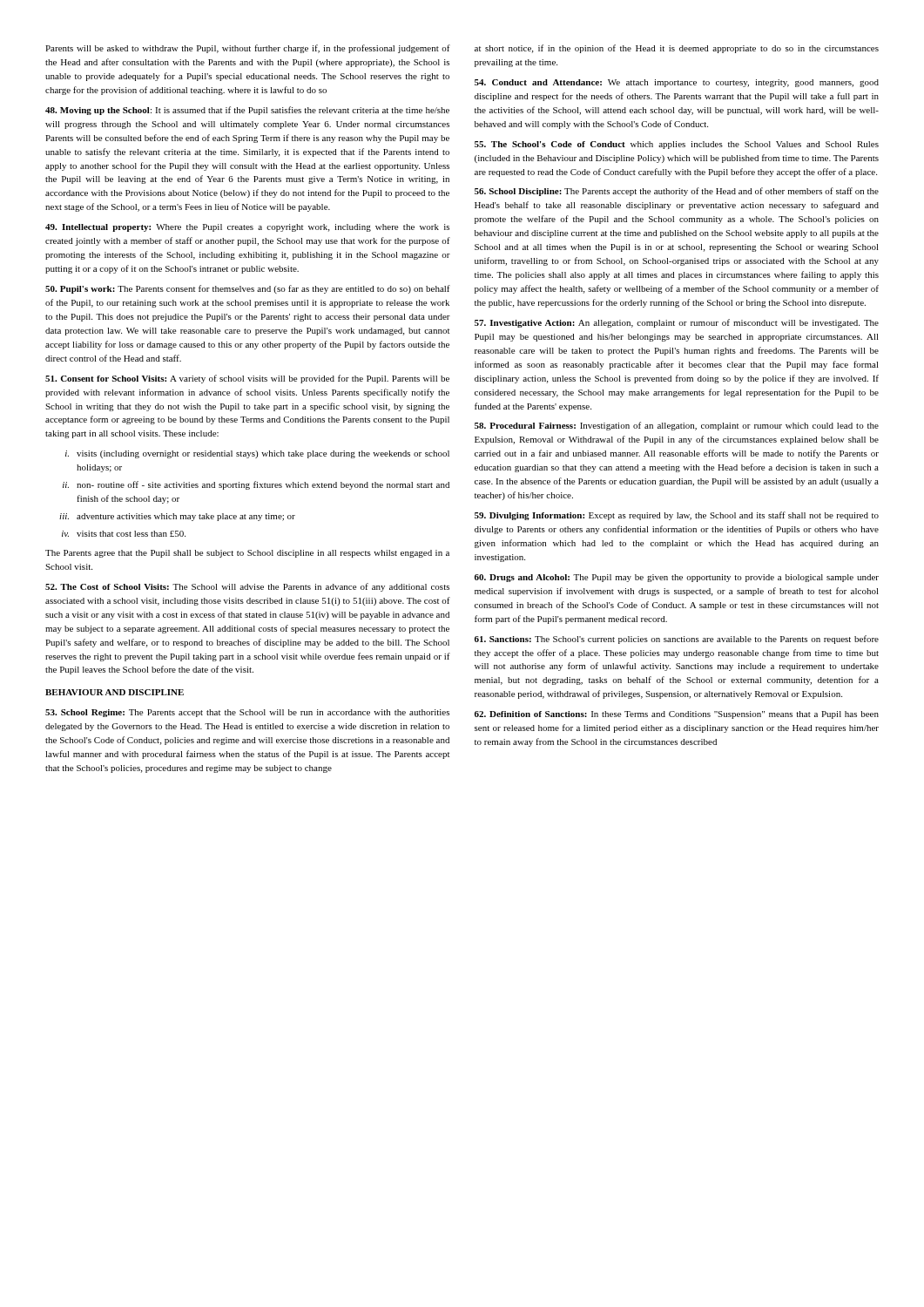This screenshot has width=924, height=1307.
Task: Click on the section header containing "BEHAVIOUR AND DISCIPLINE"
Action: pos(115,692)
